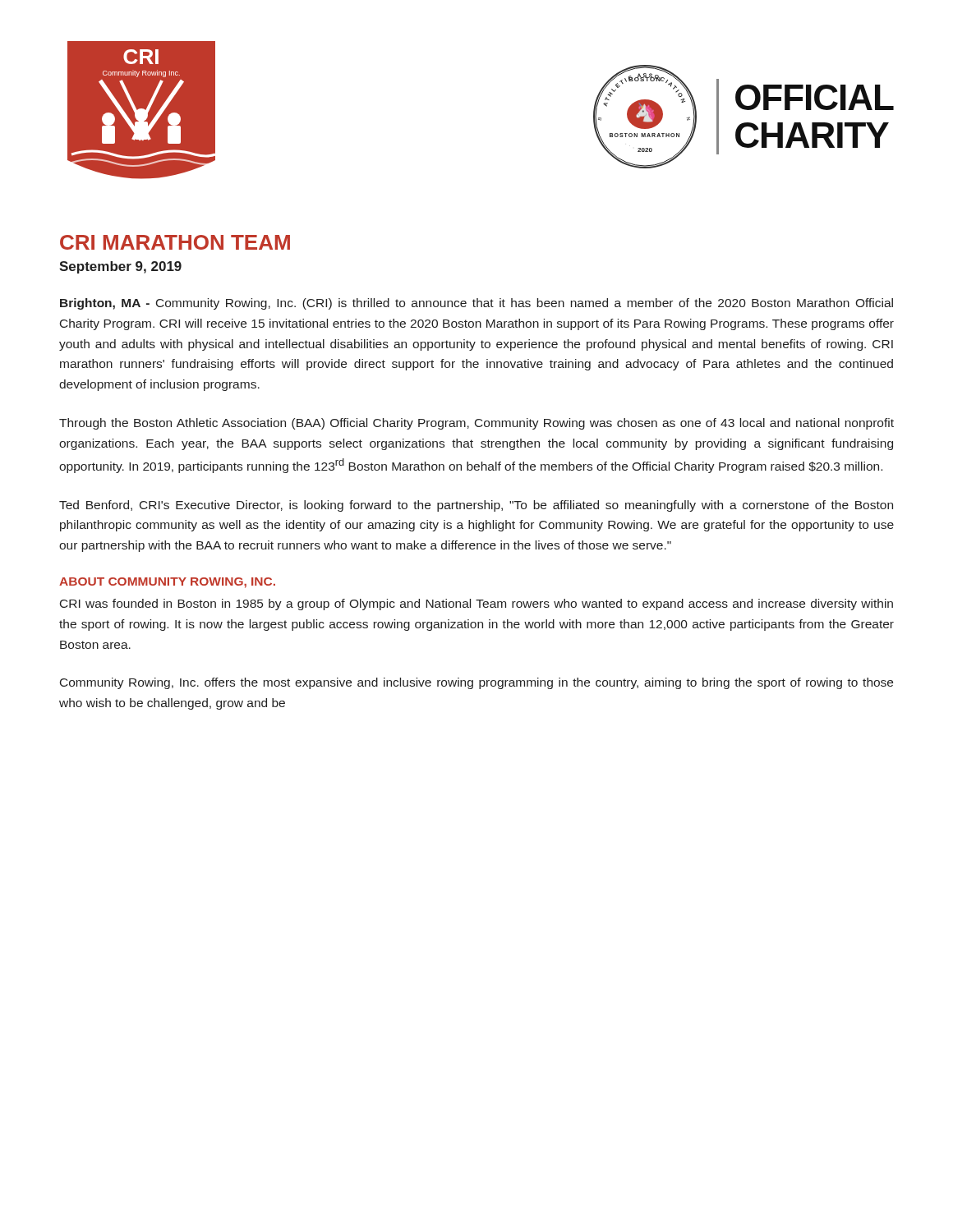Screen dimensions: 1232x953
Task: Click the passage that begins "Ted Benford, CRI's Executive Director,"
Action: [476, 525]
